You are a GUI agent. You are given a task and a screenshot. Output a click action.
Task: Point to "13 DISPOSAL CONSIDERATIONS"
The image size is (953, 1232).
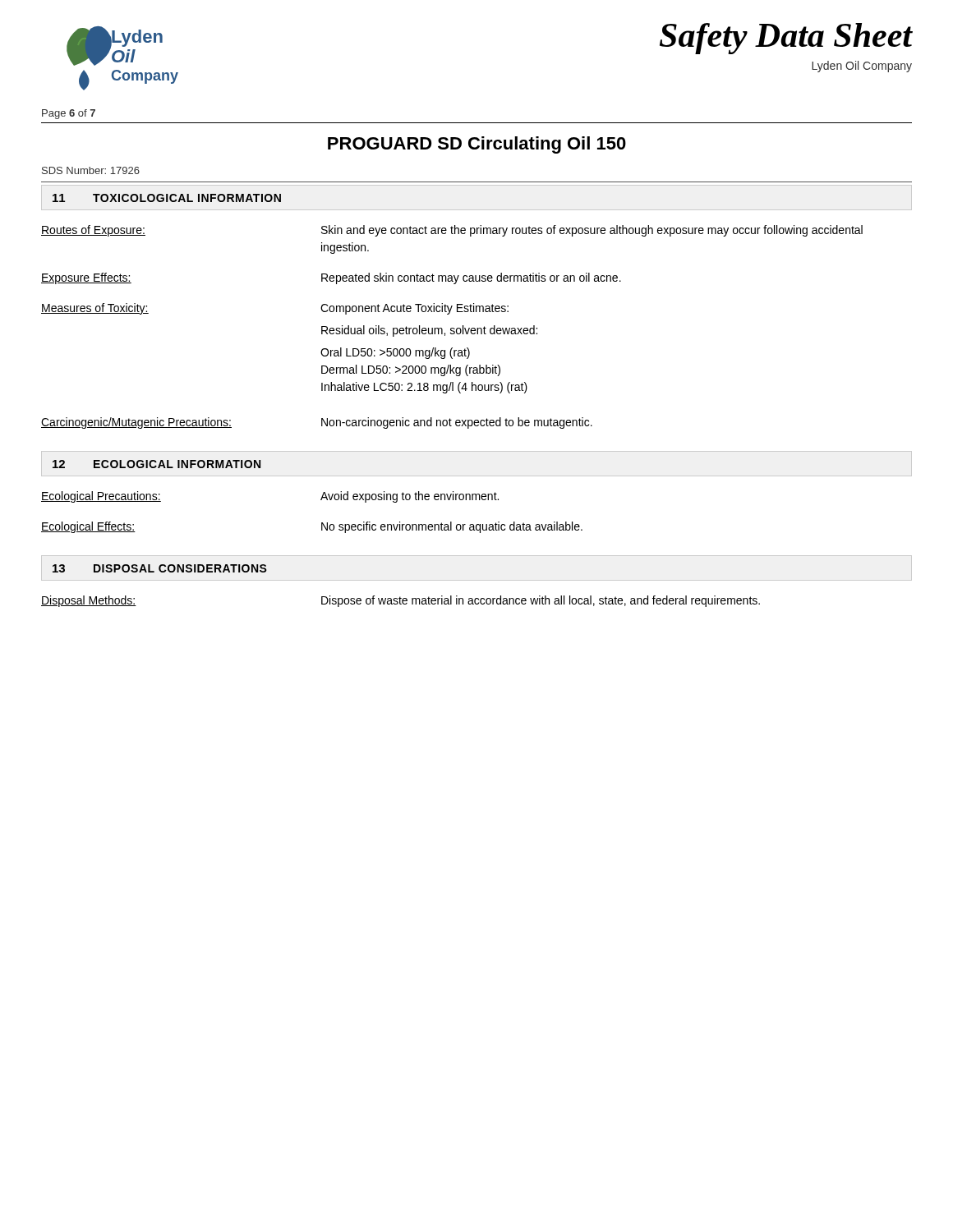(160, 568)
